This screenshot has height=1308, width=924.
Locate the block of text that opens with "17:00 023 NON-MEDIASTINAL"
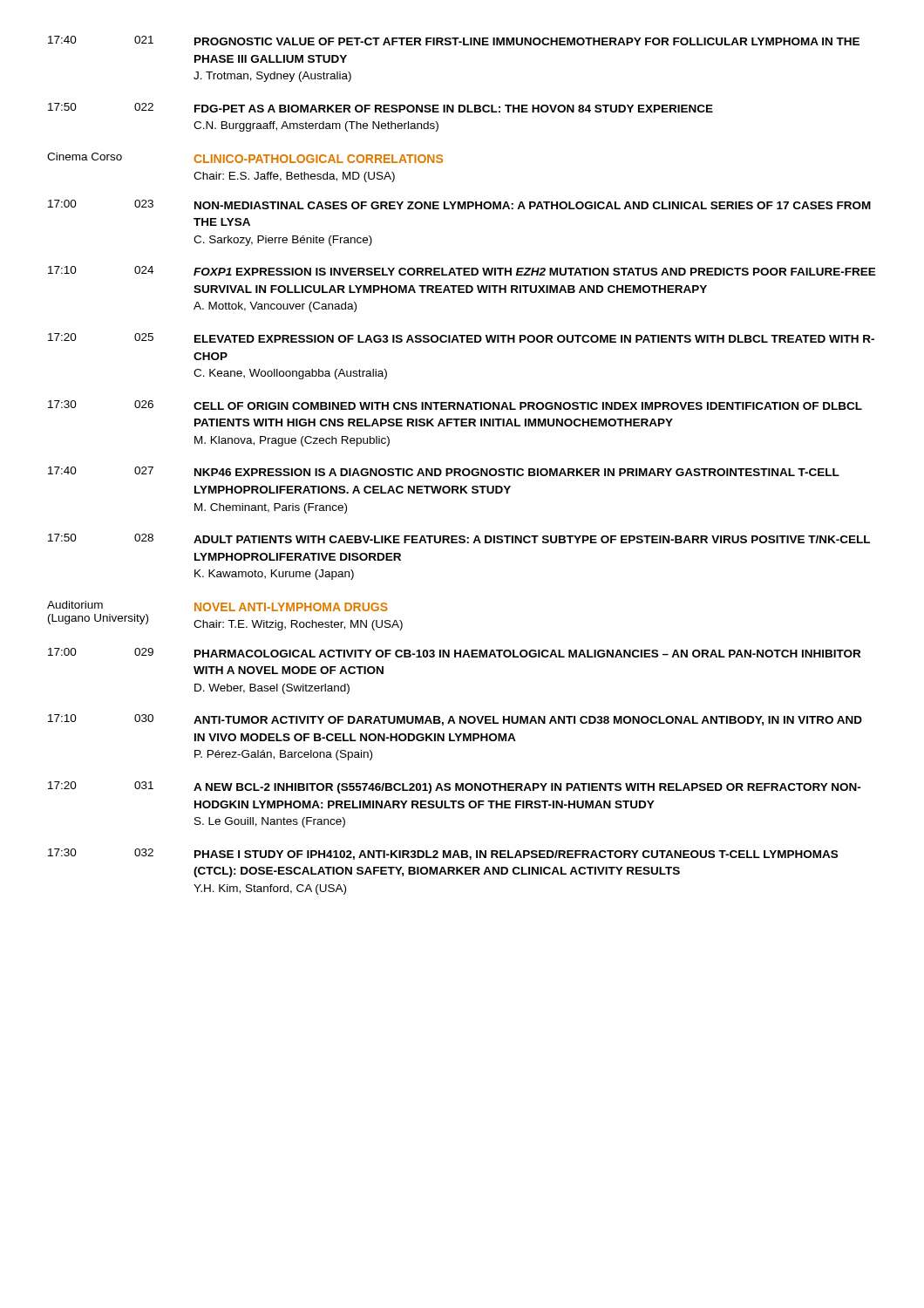click(459, 204)
